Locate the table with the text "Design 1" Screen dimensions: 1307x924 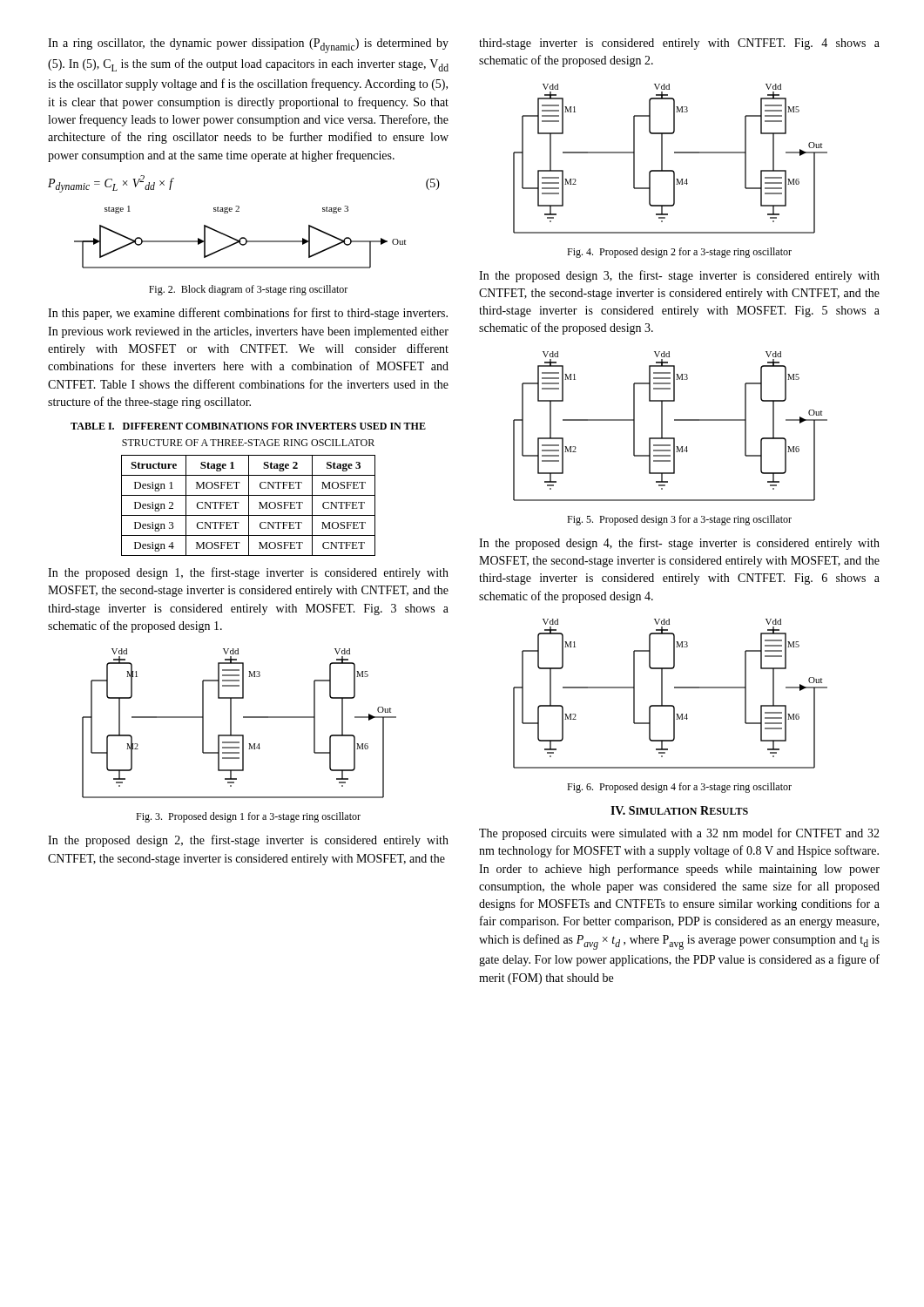coord(248,488)
